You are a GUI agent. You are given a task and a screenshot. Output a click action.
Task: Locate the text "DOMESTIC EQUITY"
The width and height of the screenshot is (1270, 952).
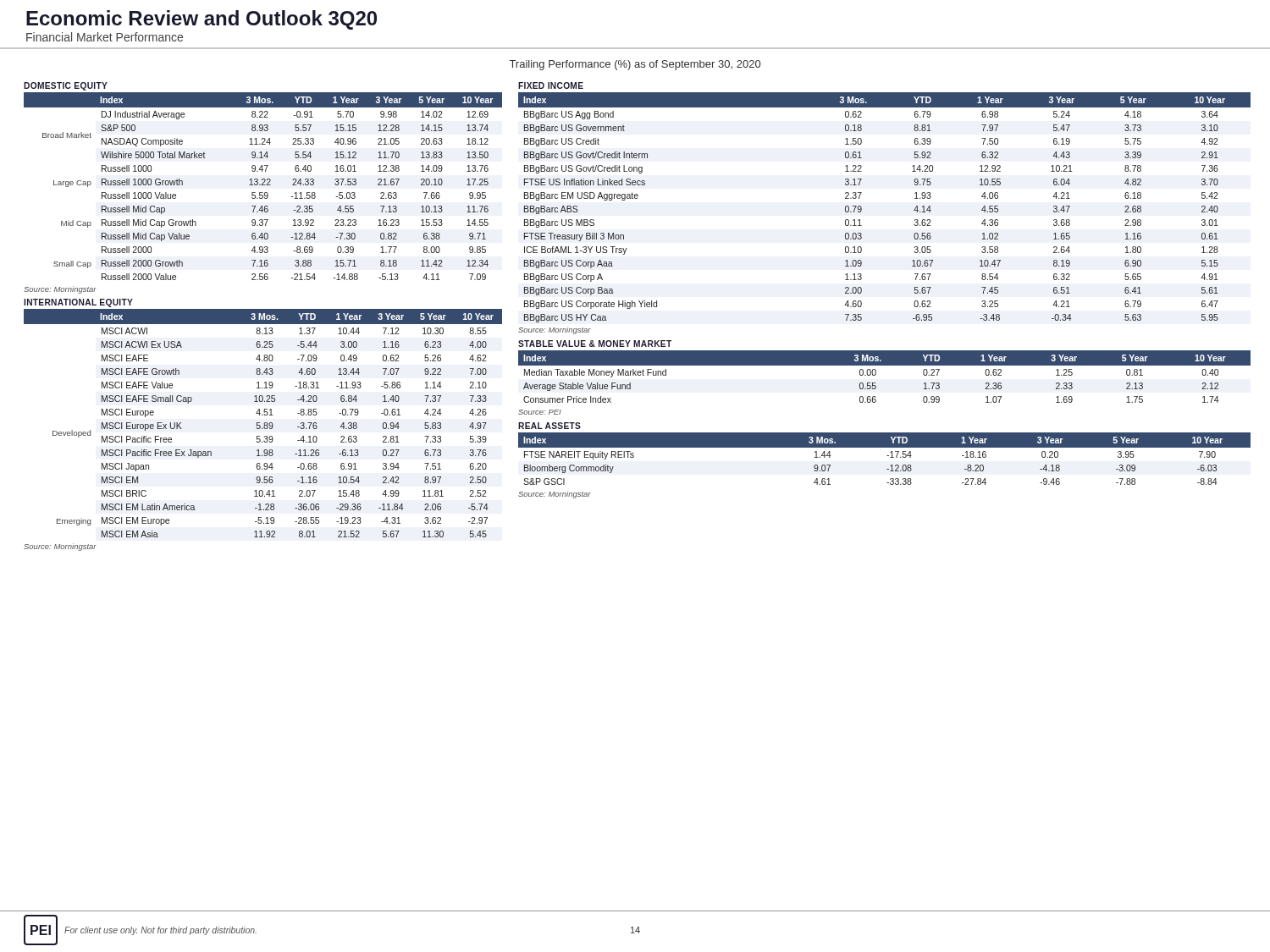pos(66,86)
